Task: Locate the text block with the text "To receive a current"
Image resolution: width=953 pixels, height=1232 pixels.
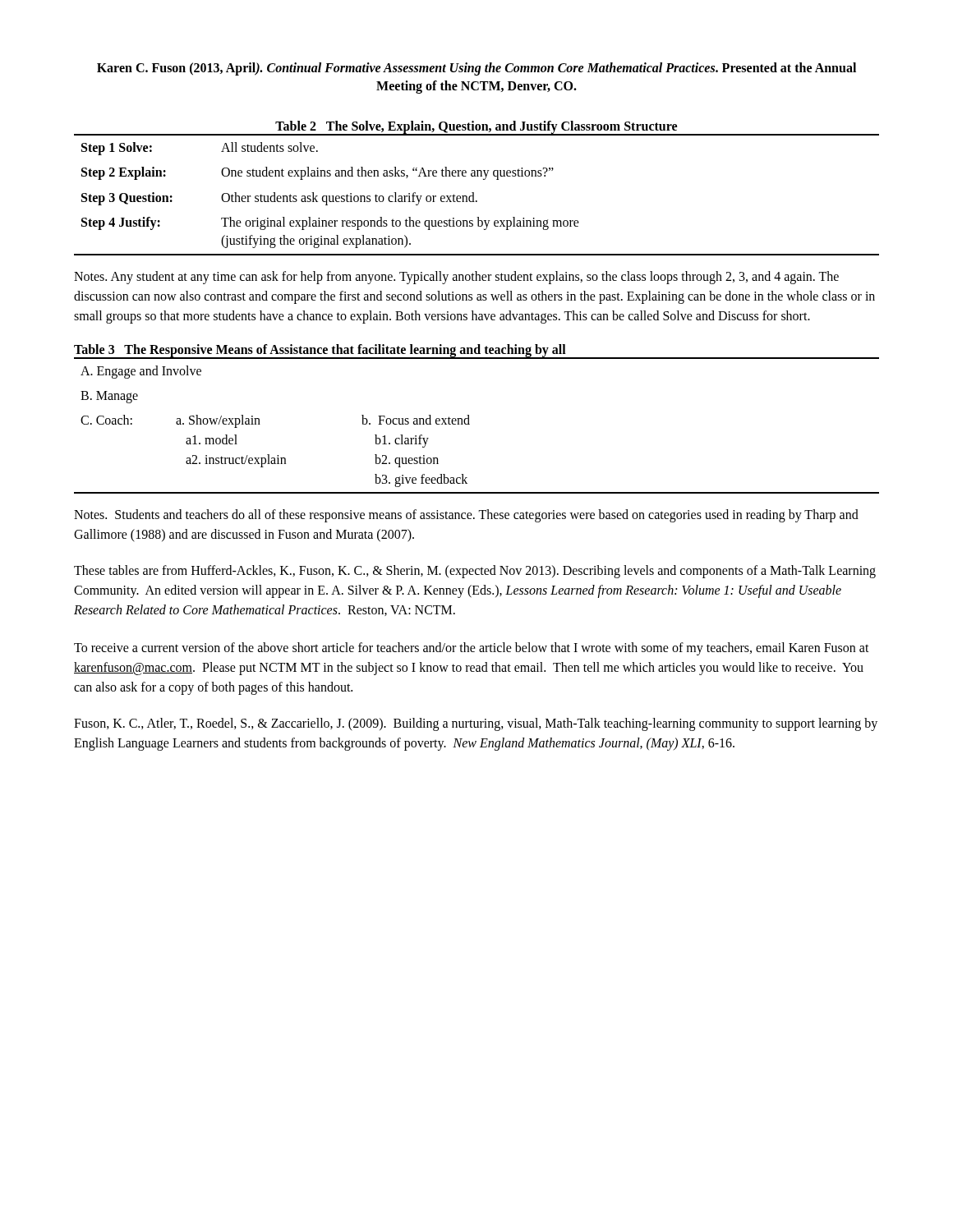Action: [471, 667]
